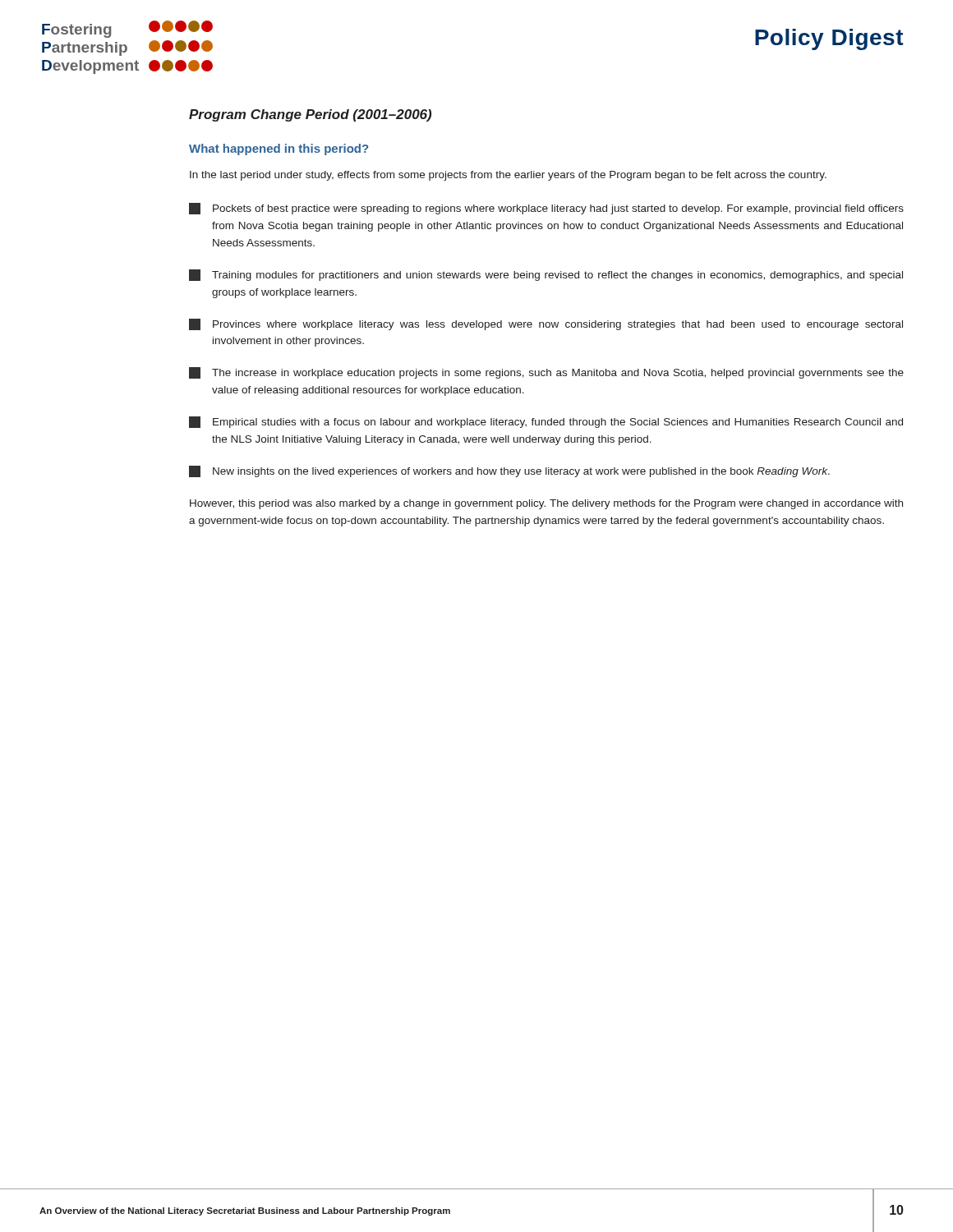The image size is (953, 1232).
Task: Point to the element starting "New insights on the"
Action: point(546,472)
